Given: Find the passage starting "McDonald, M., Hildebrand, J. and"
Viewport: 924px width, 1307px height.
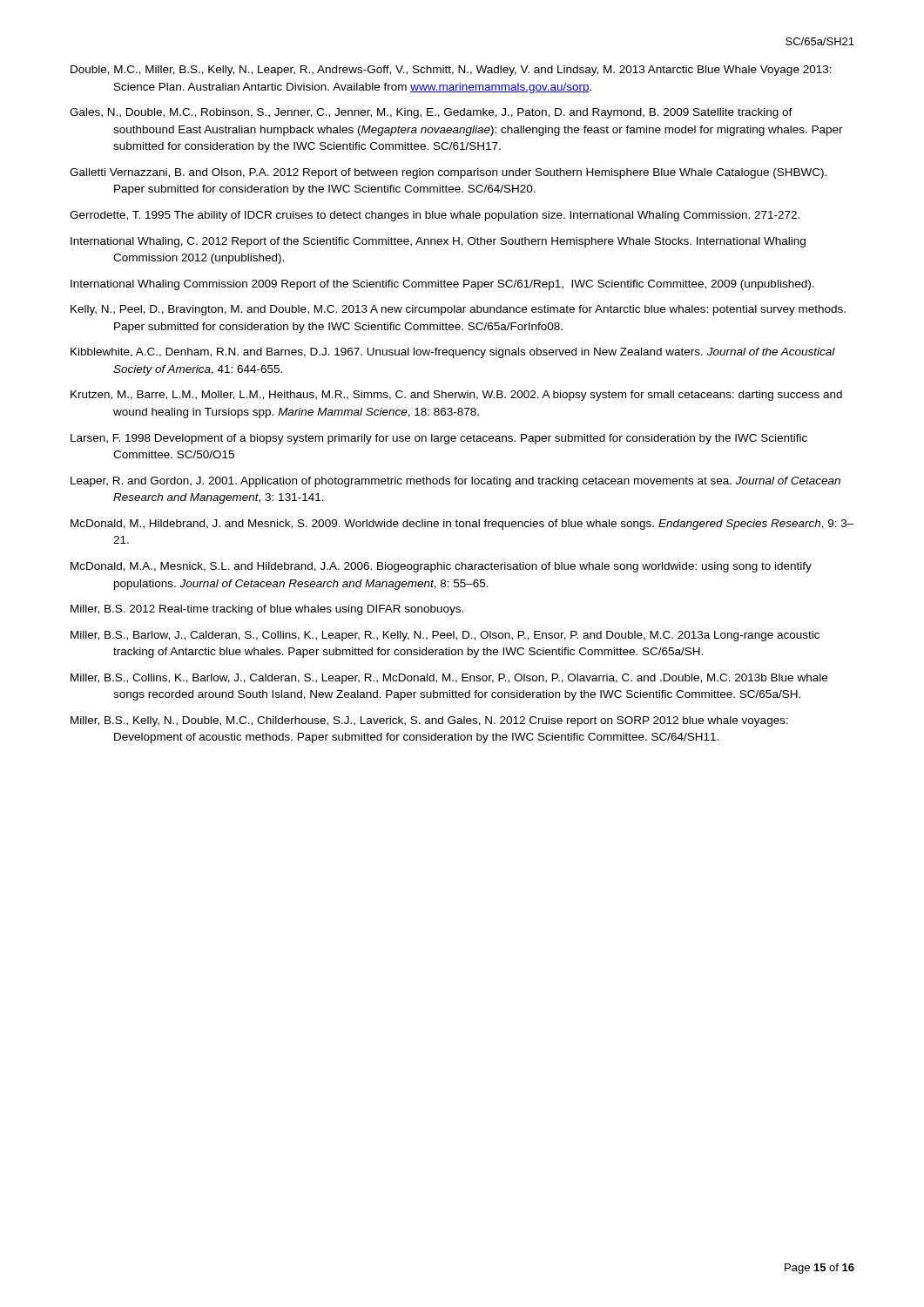Looking at the screenshot, I should [462, 532].
